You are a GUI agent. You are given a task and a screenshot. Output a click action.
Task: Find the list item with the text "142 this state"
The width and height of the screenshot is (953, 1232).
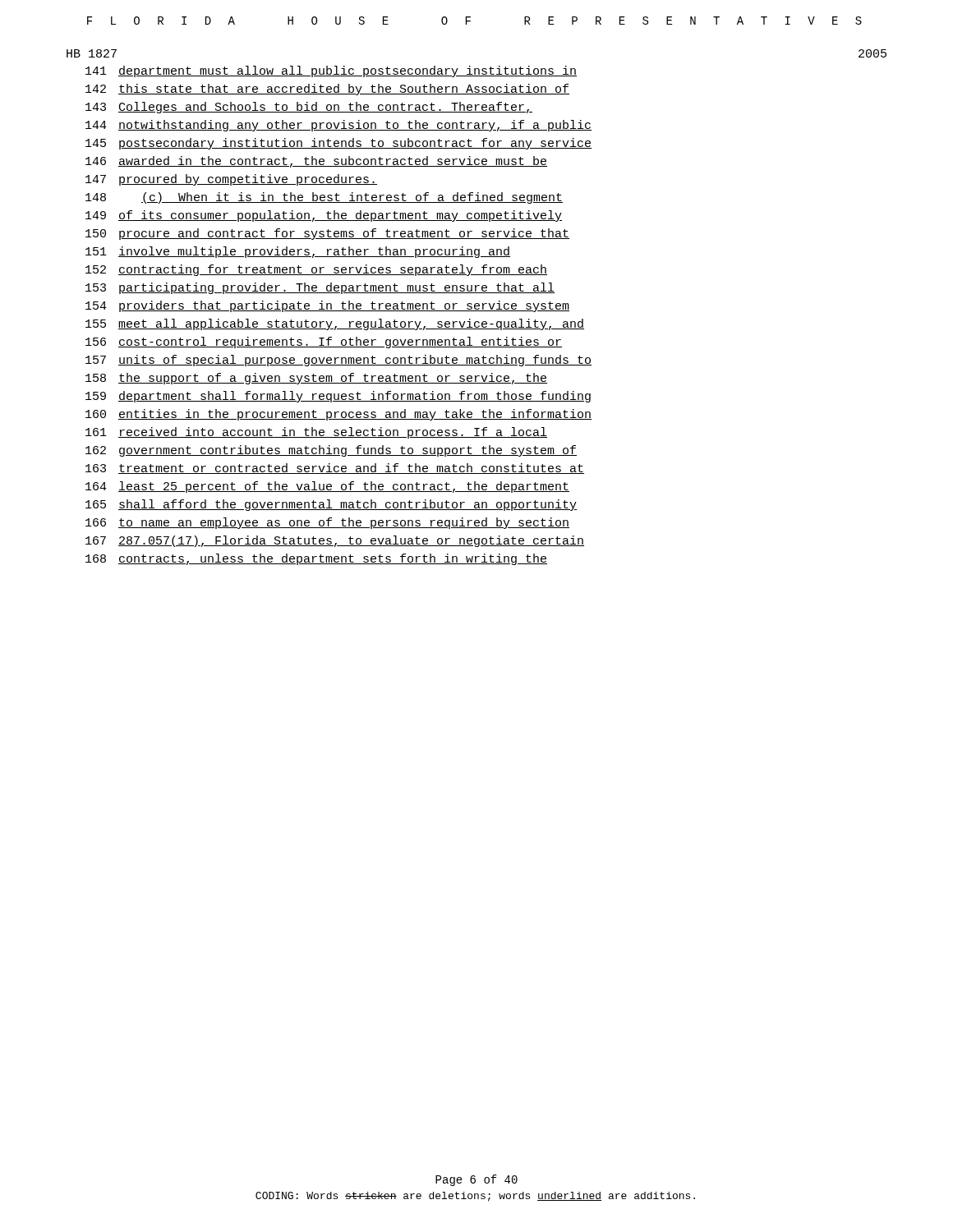[476, 90]
